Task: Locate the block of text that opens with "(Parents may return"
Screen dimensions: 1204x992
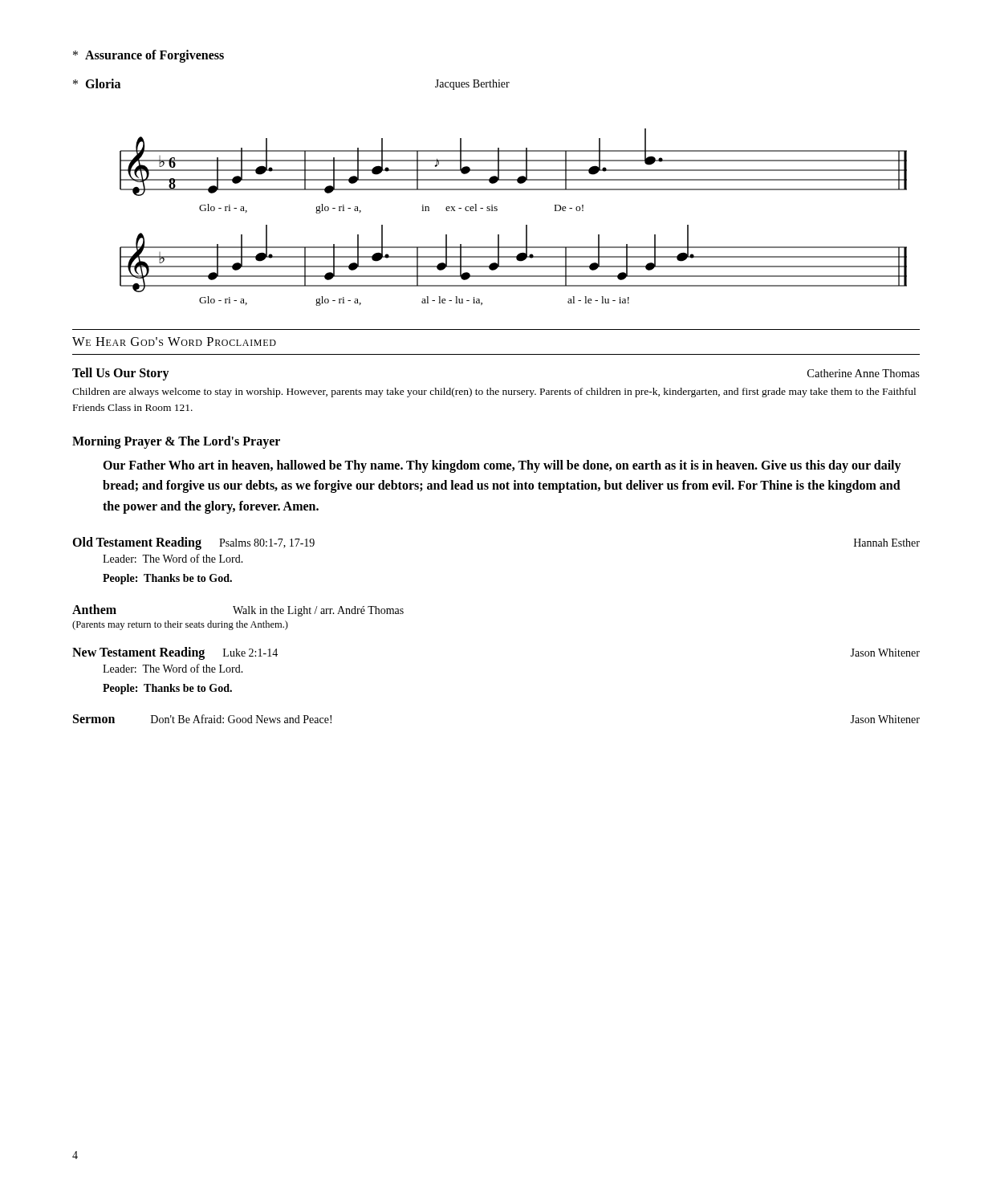Action: (180, 624)
